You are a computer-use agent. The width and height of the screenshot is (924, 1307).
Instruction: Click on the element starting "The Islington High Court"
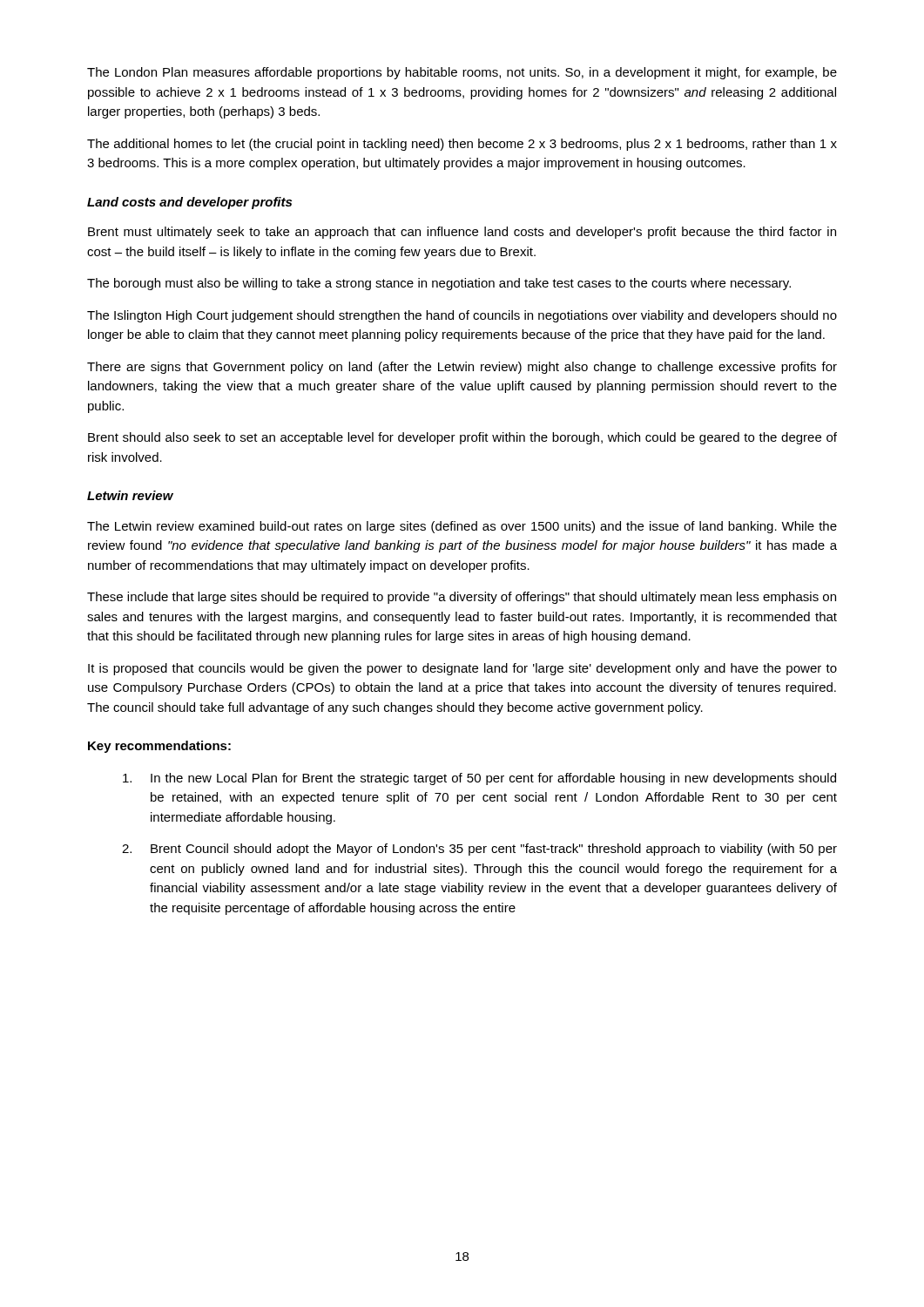[x=462, y=324]
